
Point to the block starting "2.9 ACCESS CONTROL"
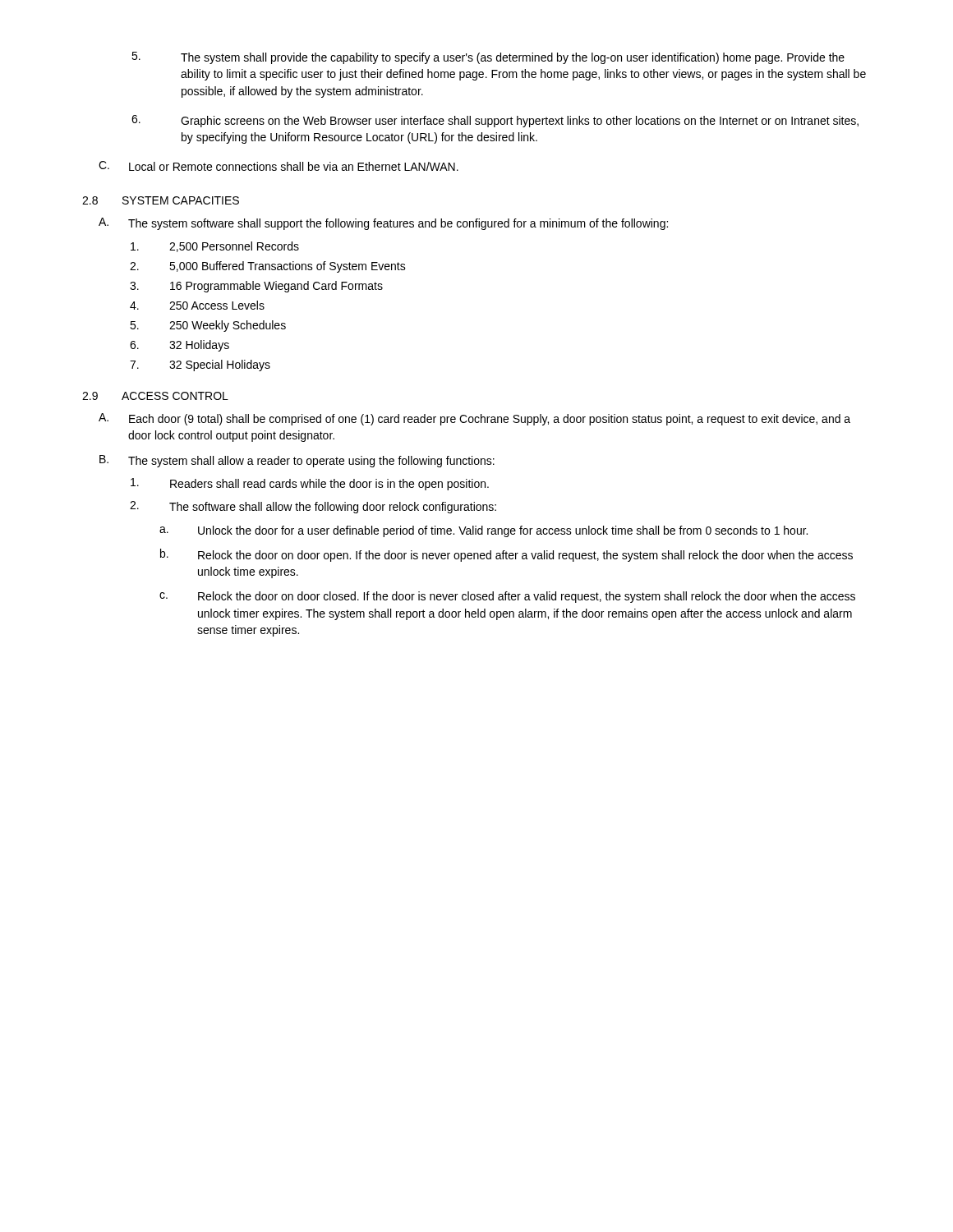155,396
